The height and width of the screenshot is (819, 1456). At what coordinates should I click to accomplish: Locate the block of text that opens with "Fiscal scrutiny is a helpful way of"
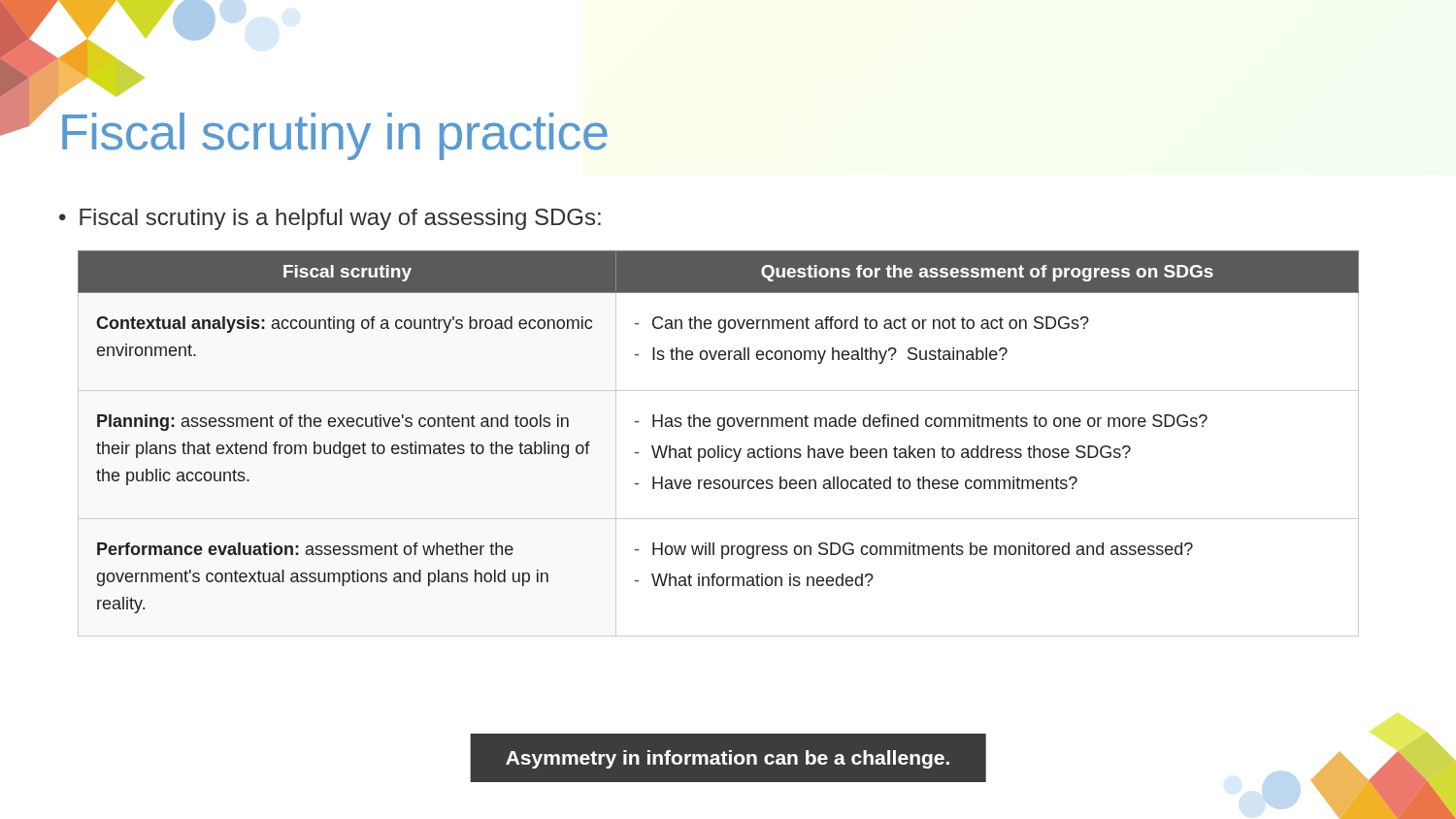tap(340, 217)
